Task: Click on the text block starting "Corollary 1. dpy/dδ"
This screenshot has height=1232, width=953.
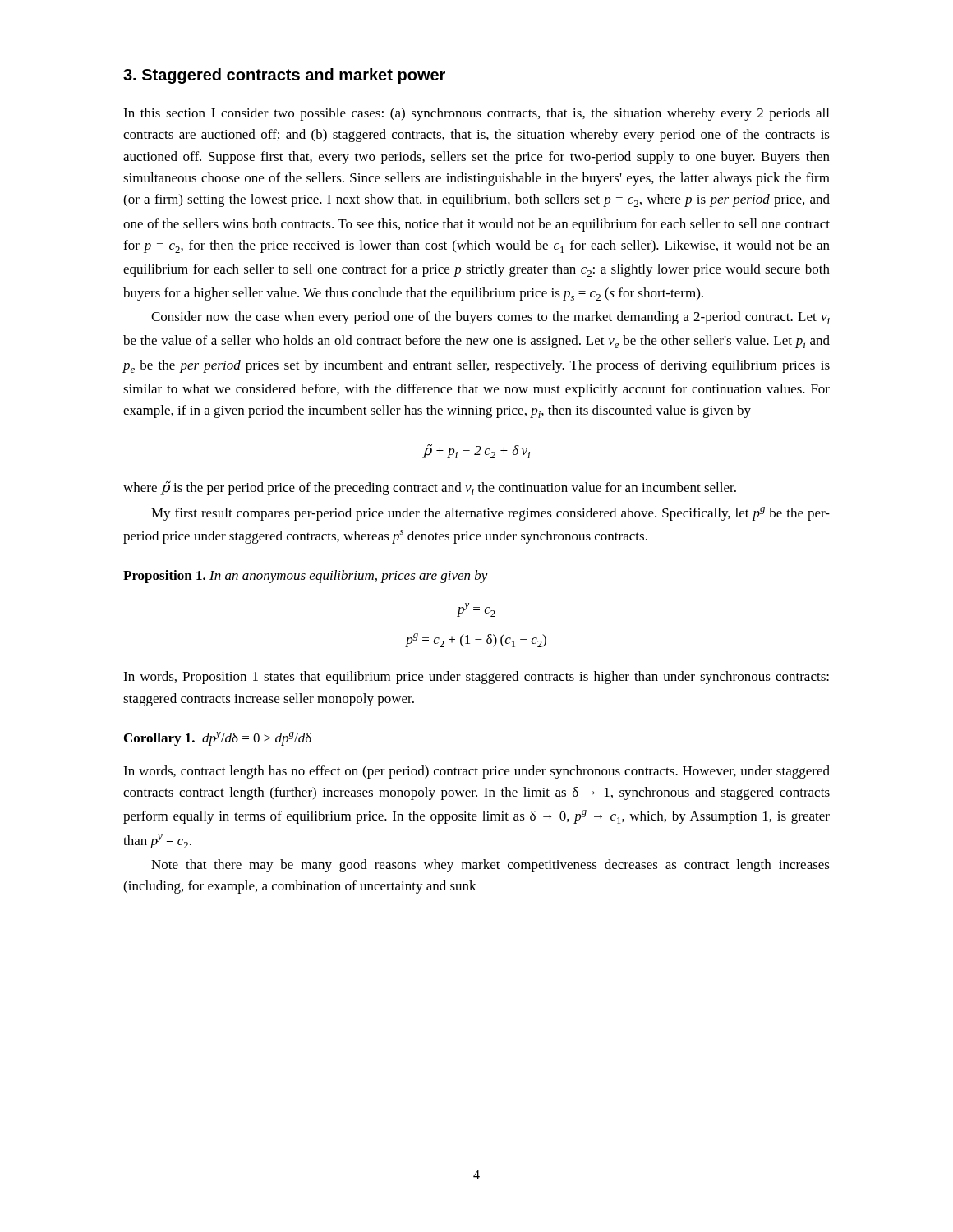Action: tap(217, 736)
